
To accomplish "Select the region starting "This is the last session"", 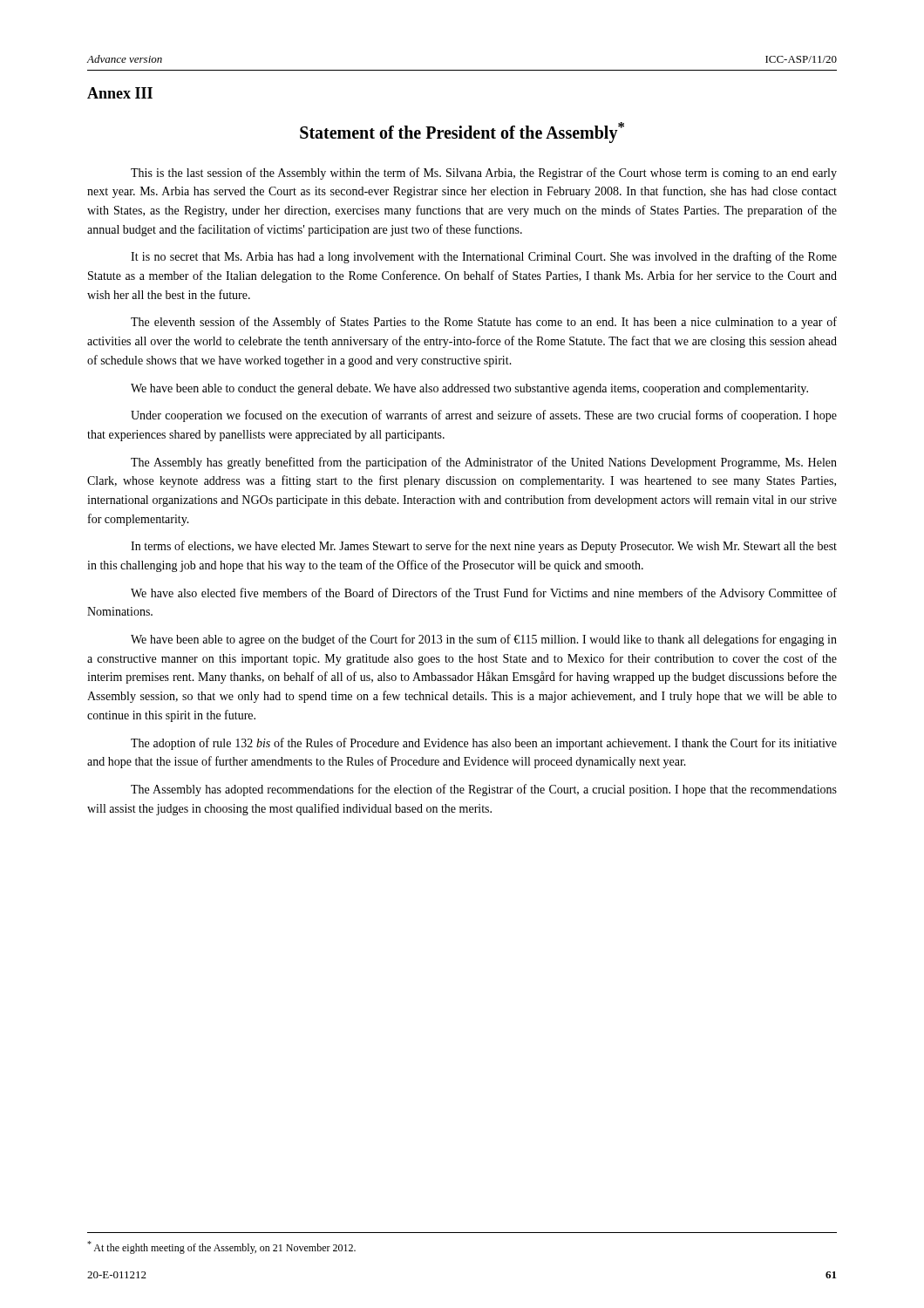I will 462,201.
